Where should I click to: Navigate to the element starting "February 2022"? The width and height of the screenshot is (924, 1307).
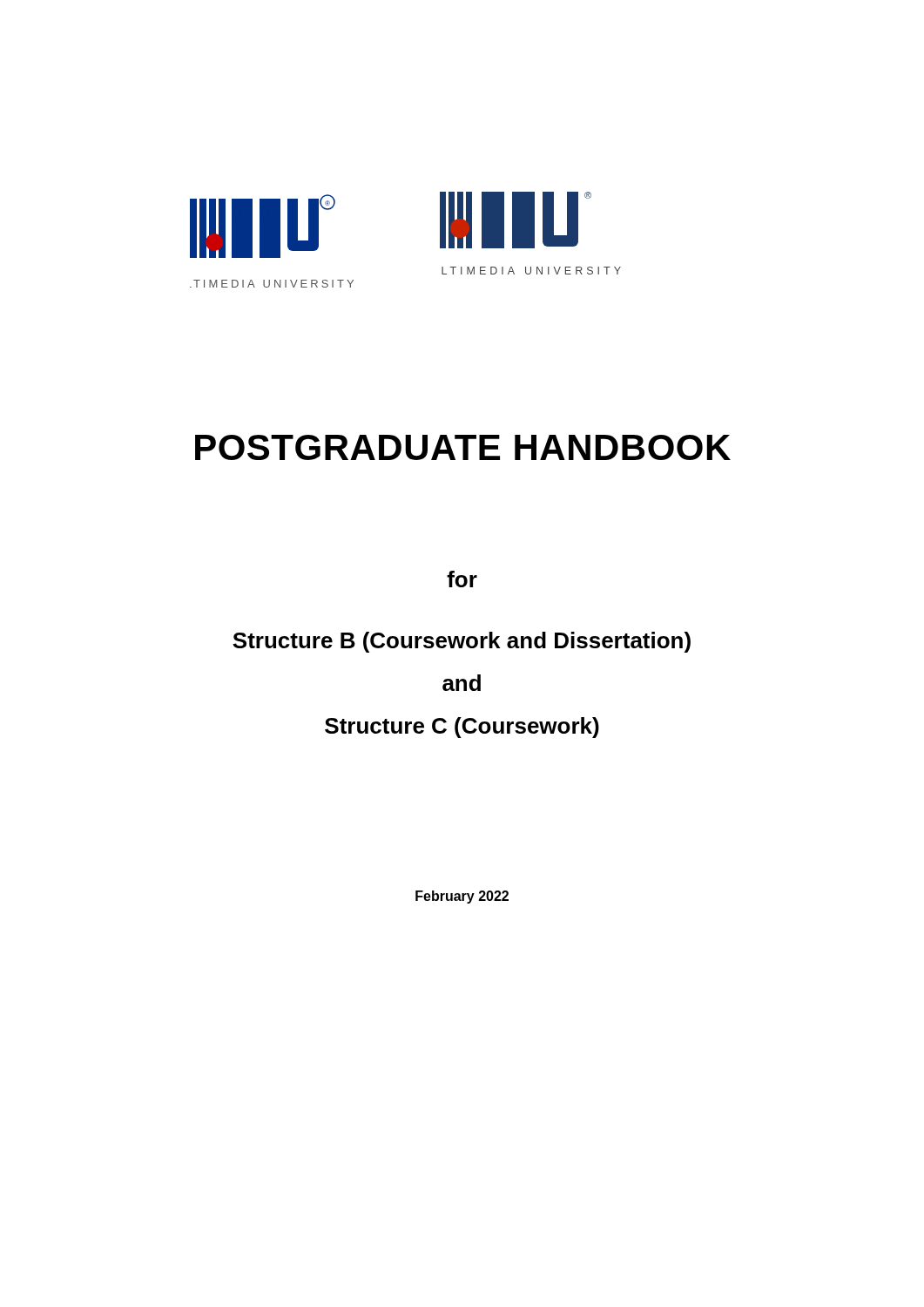pos(462,896)
